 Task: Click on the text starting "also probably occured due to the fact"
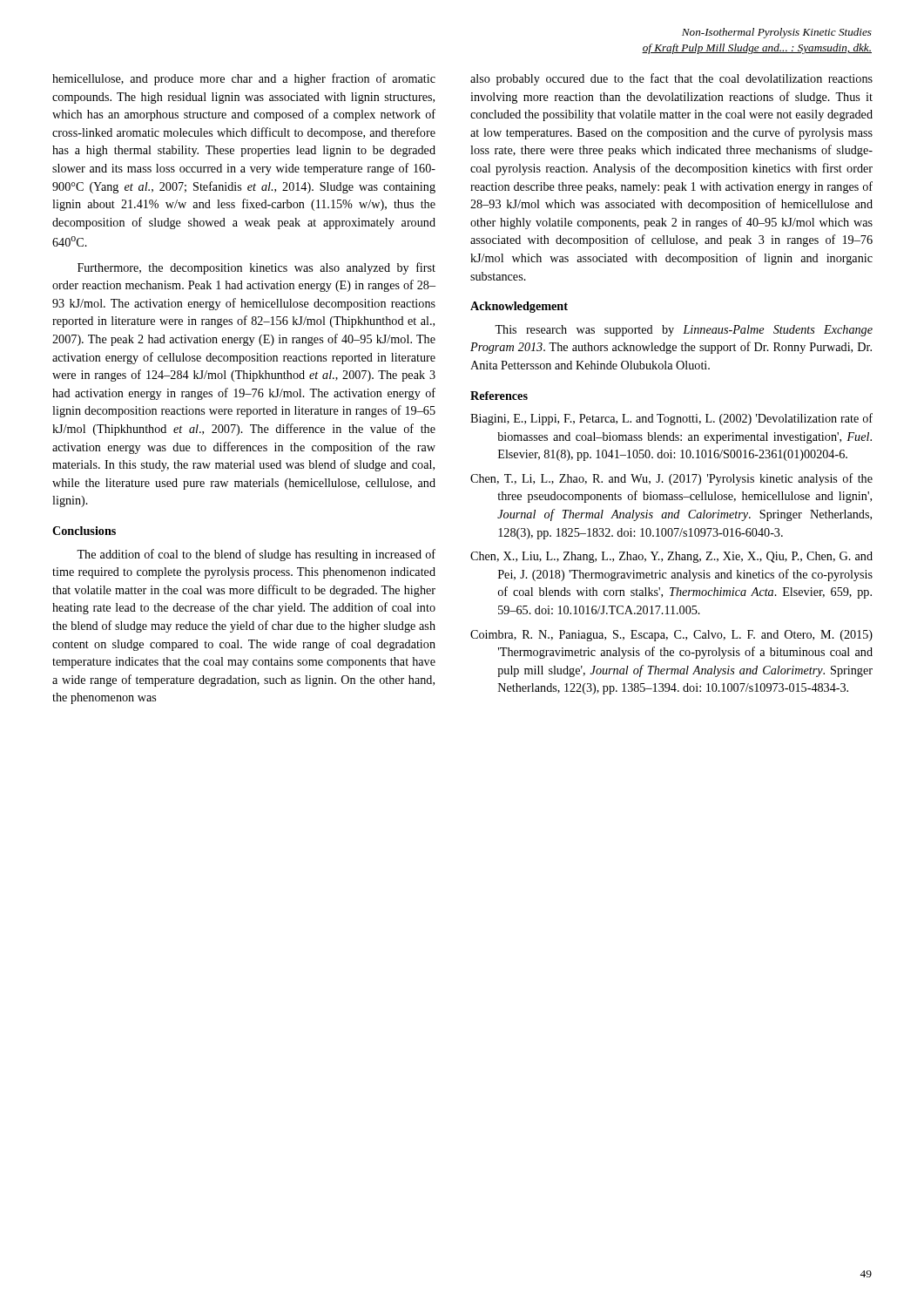tap(671, 177)
